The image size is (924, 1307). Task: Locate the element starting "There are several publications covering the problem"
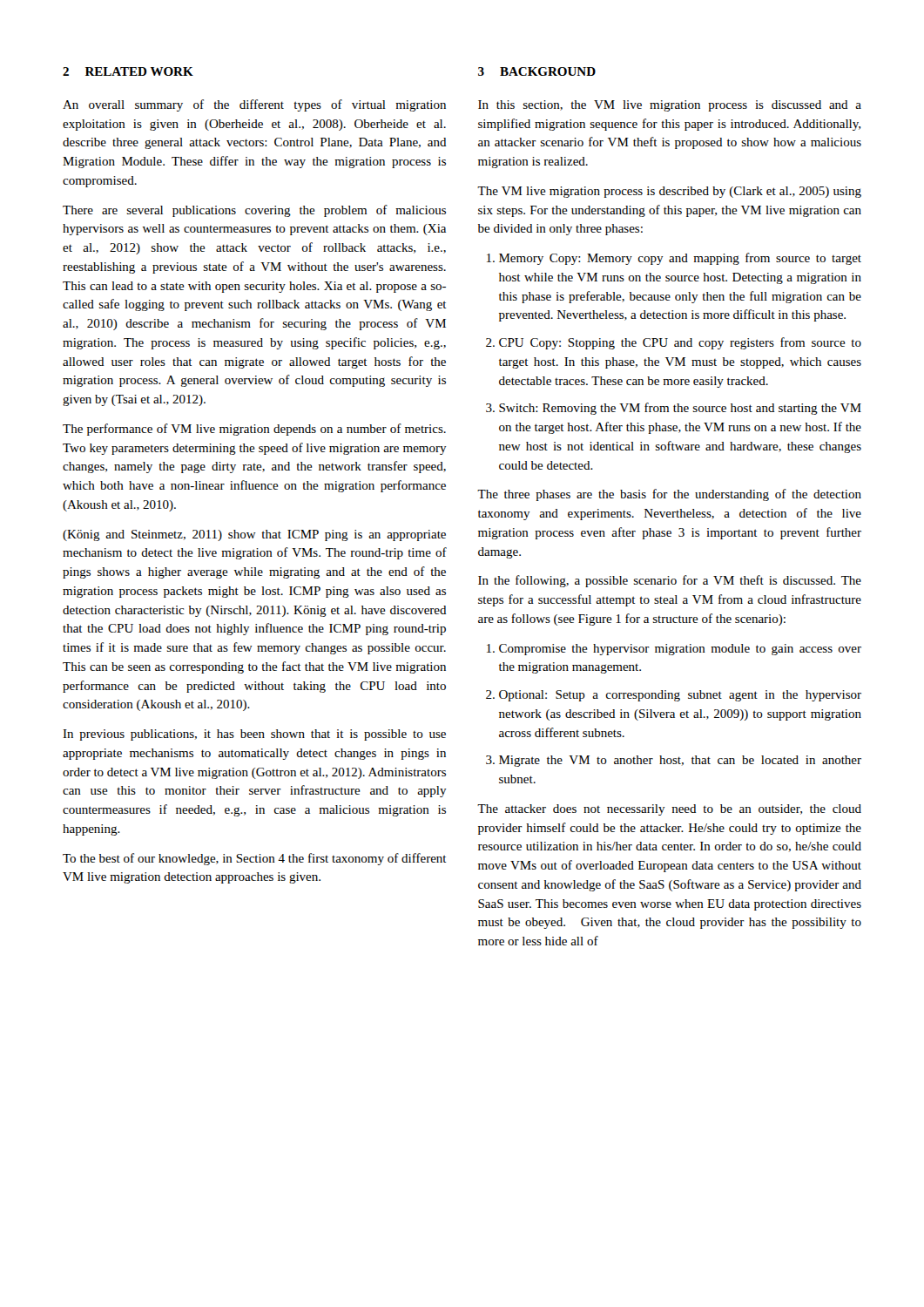click(x=255, y=305)
